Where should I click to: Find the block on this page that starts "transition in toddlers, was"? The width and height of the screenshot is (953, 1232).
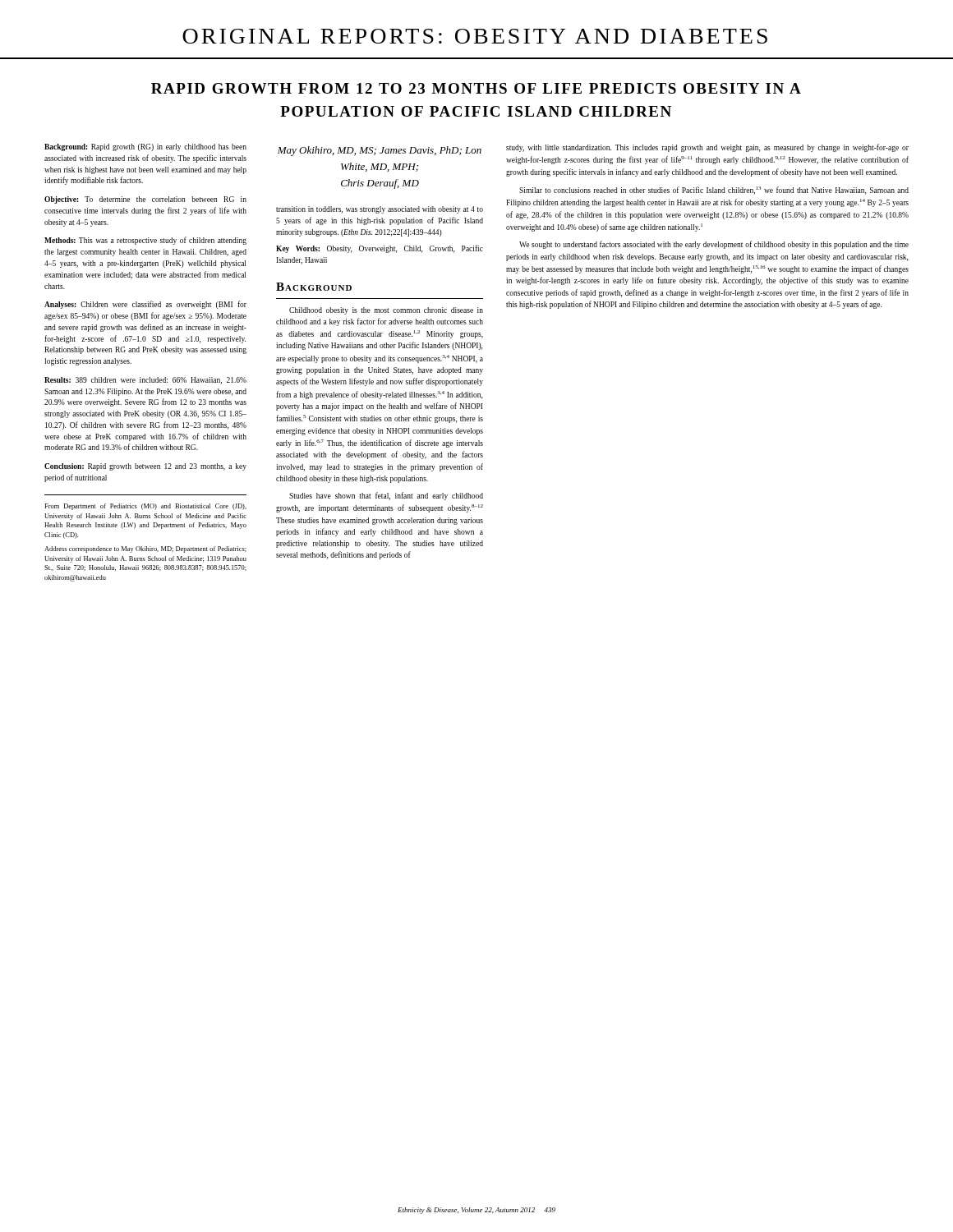[380, 221]
